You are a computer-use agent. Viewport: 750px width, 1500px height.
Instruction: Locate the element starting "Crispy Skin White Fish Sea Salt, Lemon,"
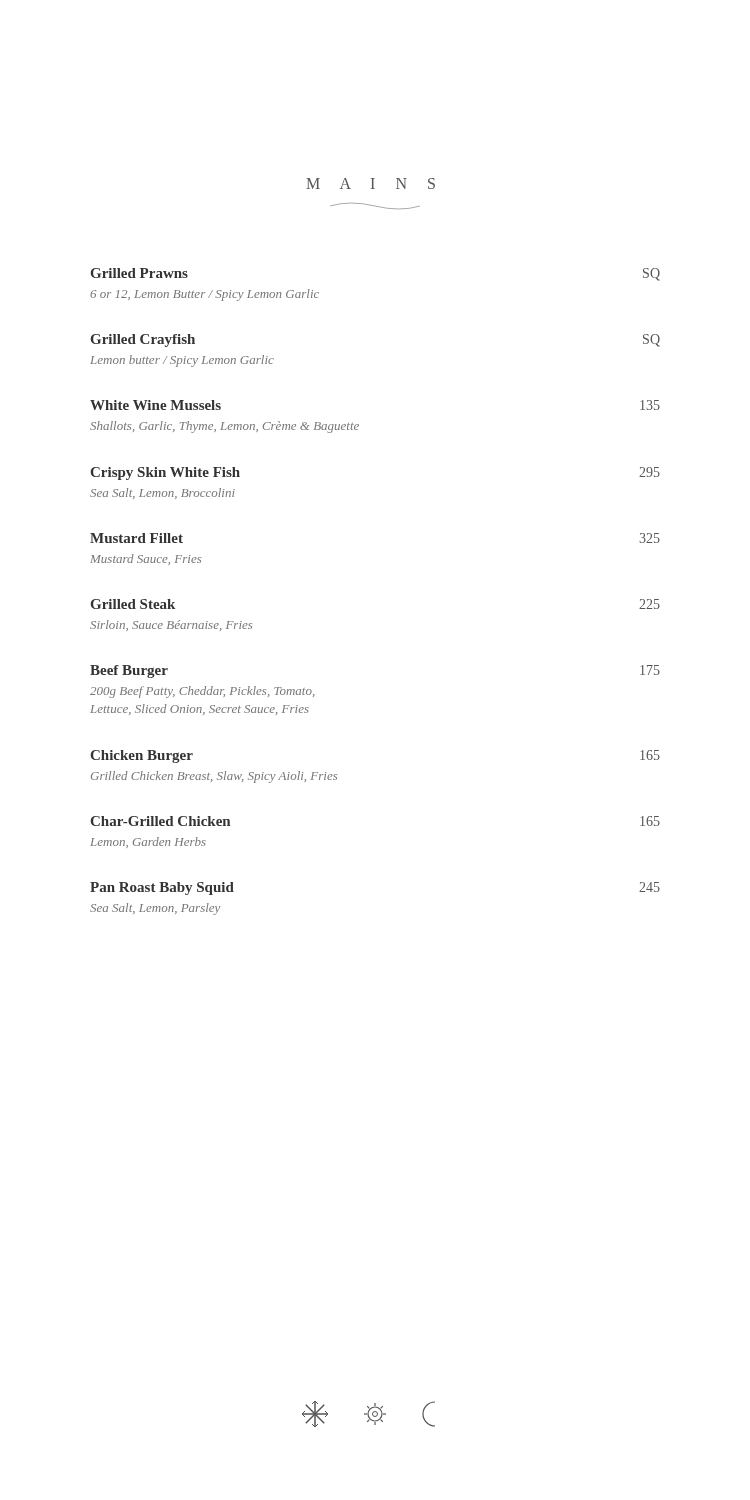[x=156, y=474]
